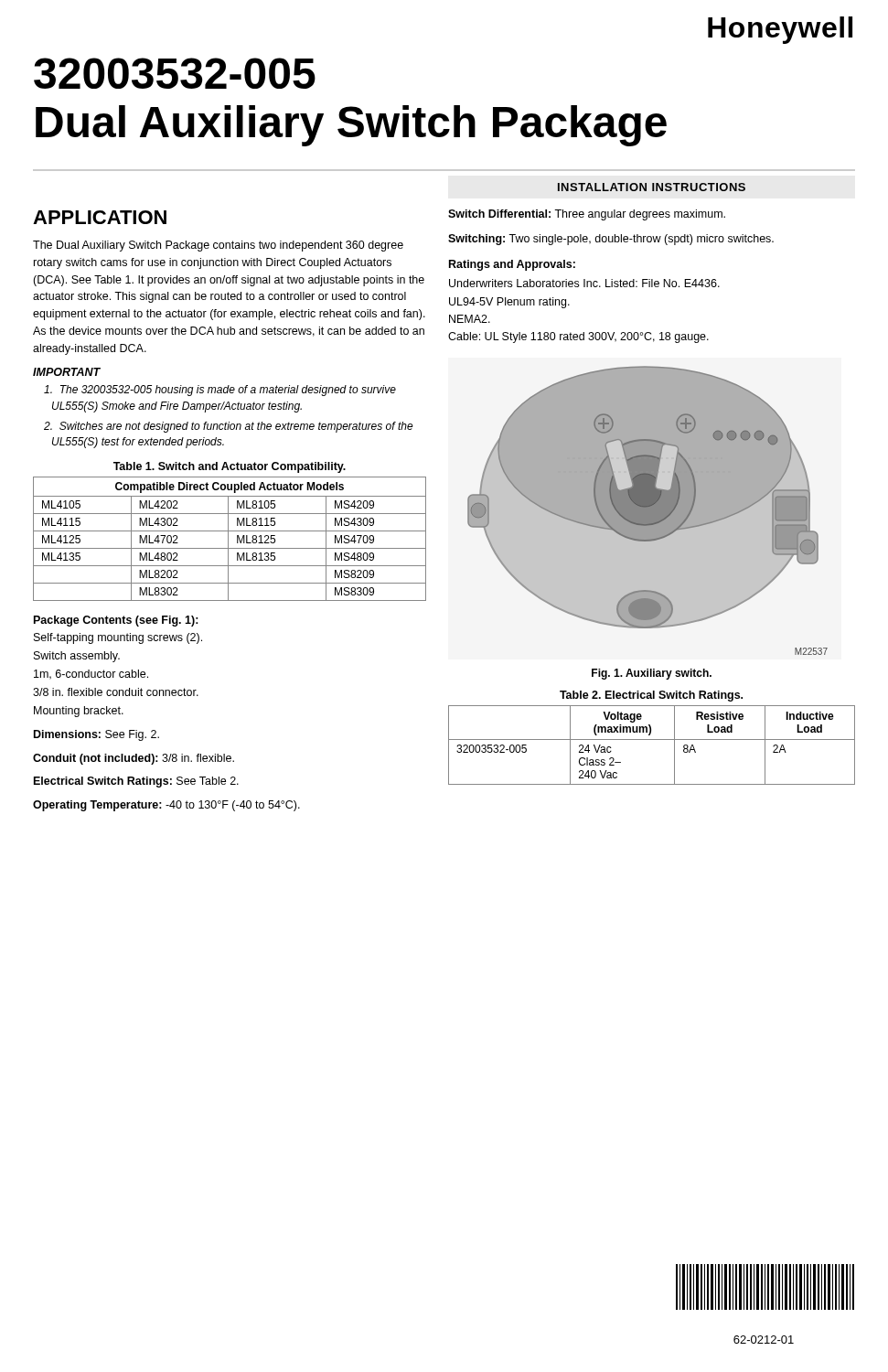This screenshot has height=1372, width=888.
Task: Find the table that mentions "Compatible Direct Coupled Actuator"
Action: [x=230, y=539]
